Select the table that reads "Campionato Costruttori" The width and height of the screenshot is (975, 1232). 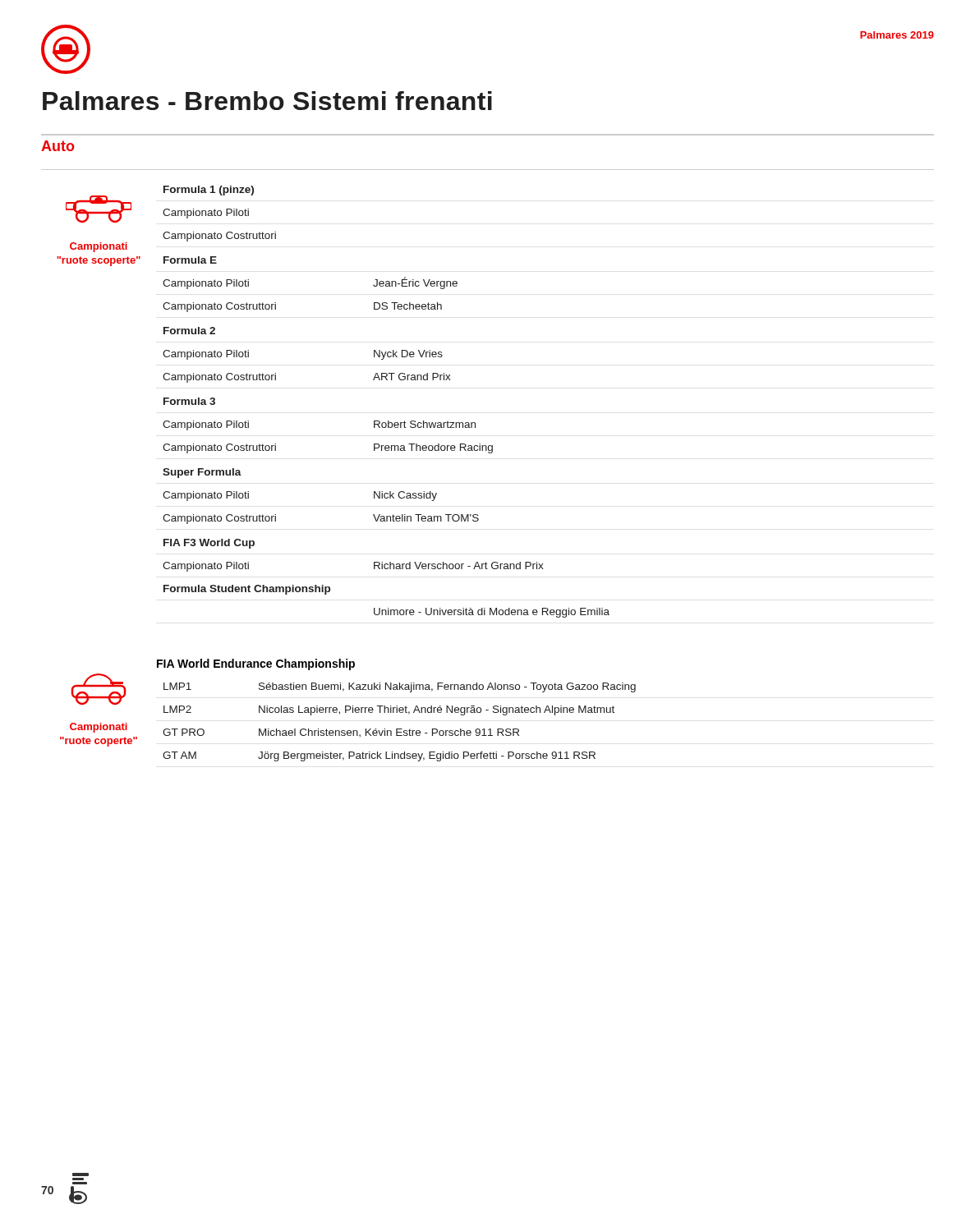tap(545, 400)
